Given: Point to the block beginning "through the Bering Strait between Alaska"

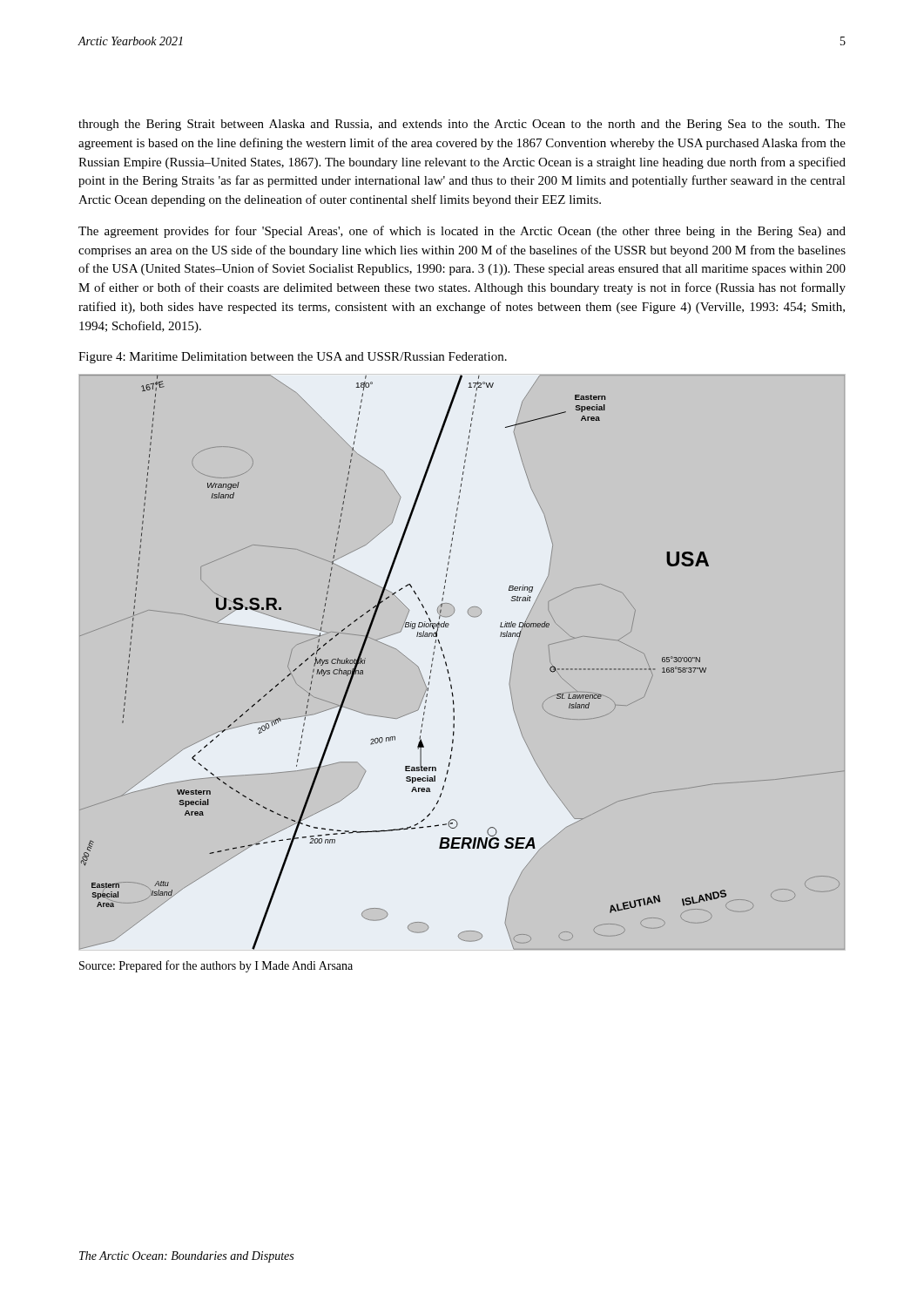Looking at the screenshot, I should (462, 162).
